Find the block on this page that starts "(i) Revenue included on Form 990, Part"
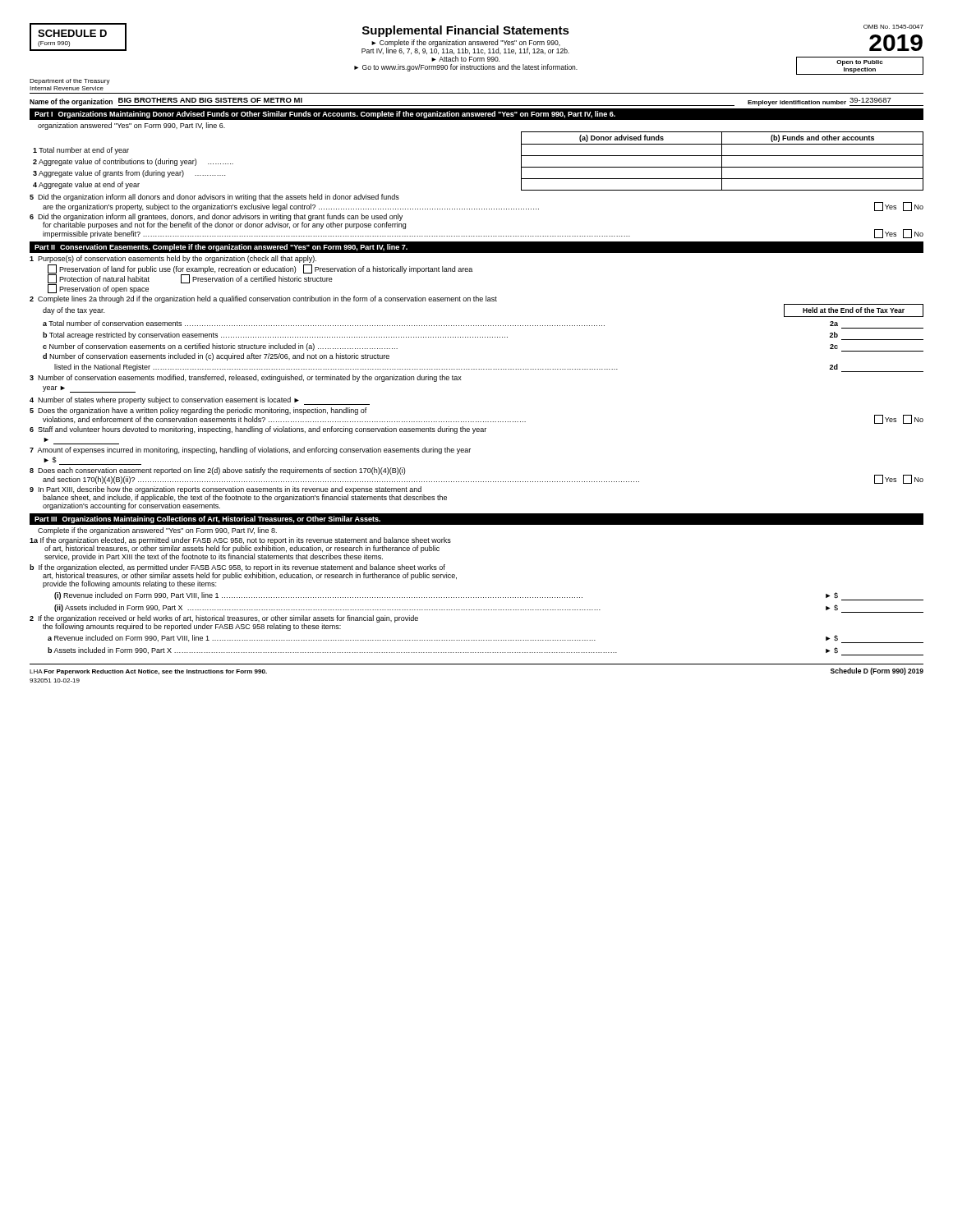The image size is (953, 1232). tap(489, 595)
